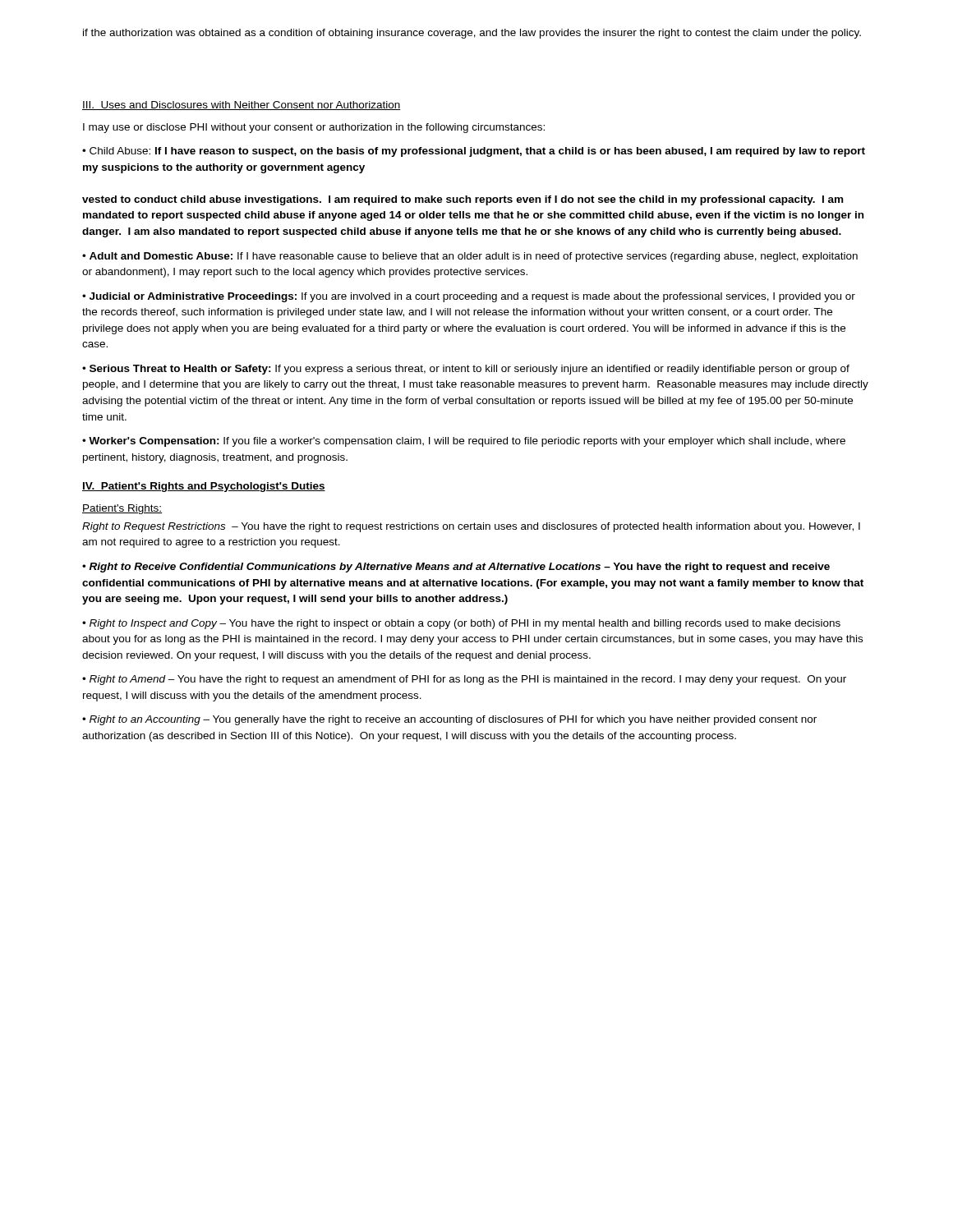The height and width of the screenshot is (1232, 953).
Task: Point to the section header beginning "III. Uses and Disclosures"
Action: (x=241, y=104)
